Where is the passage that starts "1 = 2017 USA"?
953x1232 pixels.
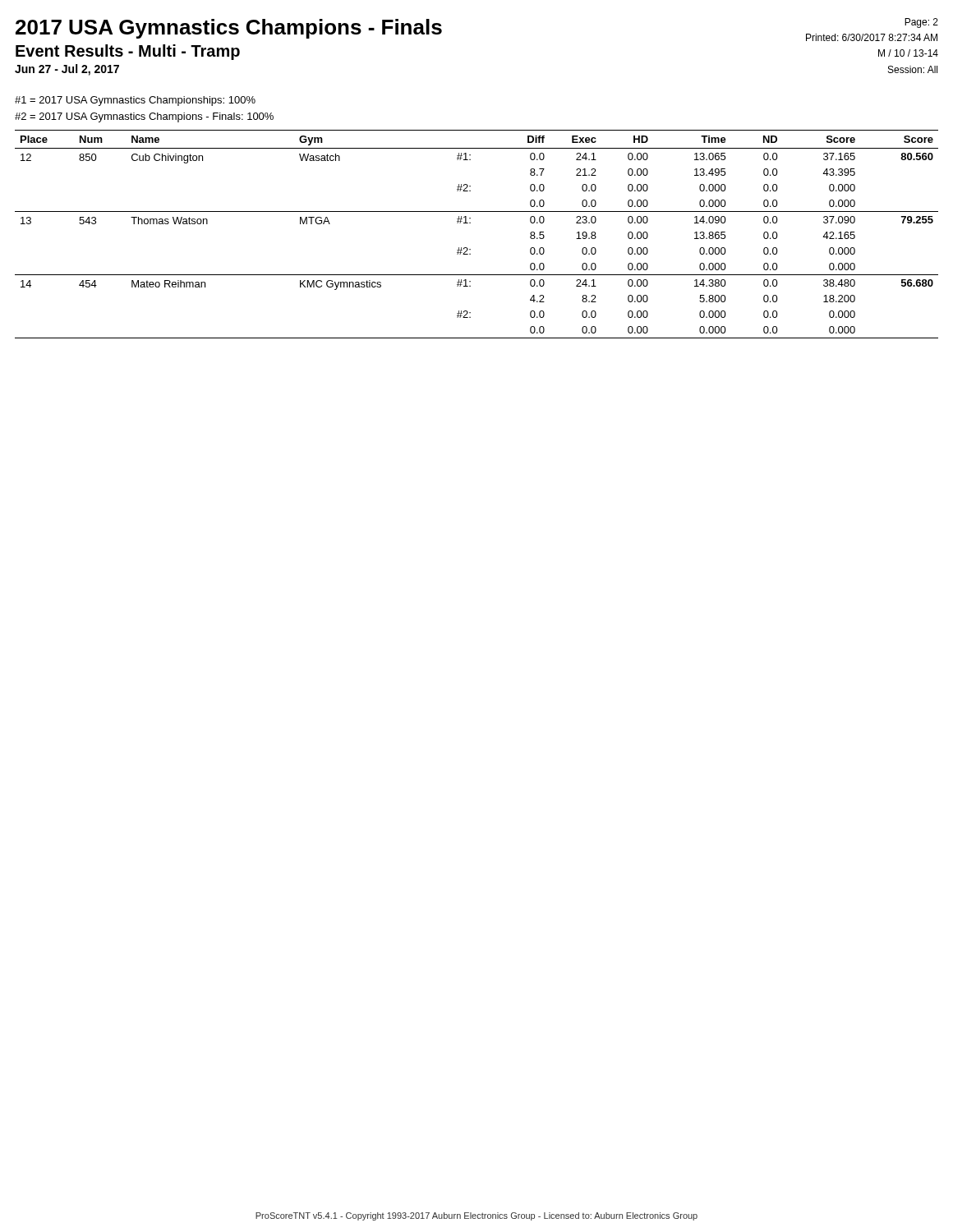click(x=144, y=108)
